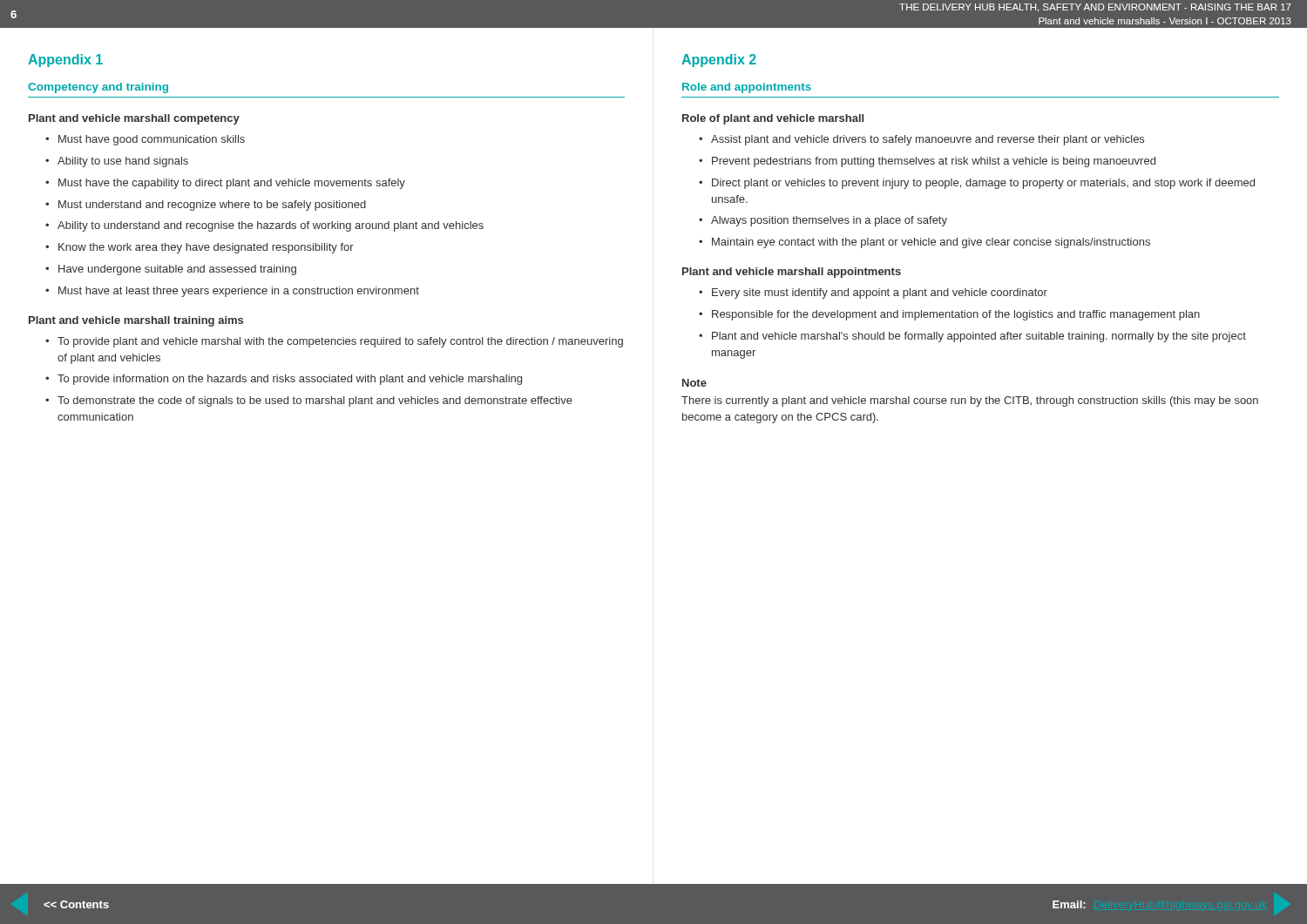Click the passage that begins "To demonstrate the code of"
1307x924 pixels.
point(315,409)
